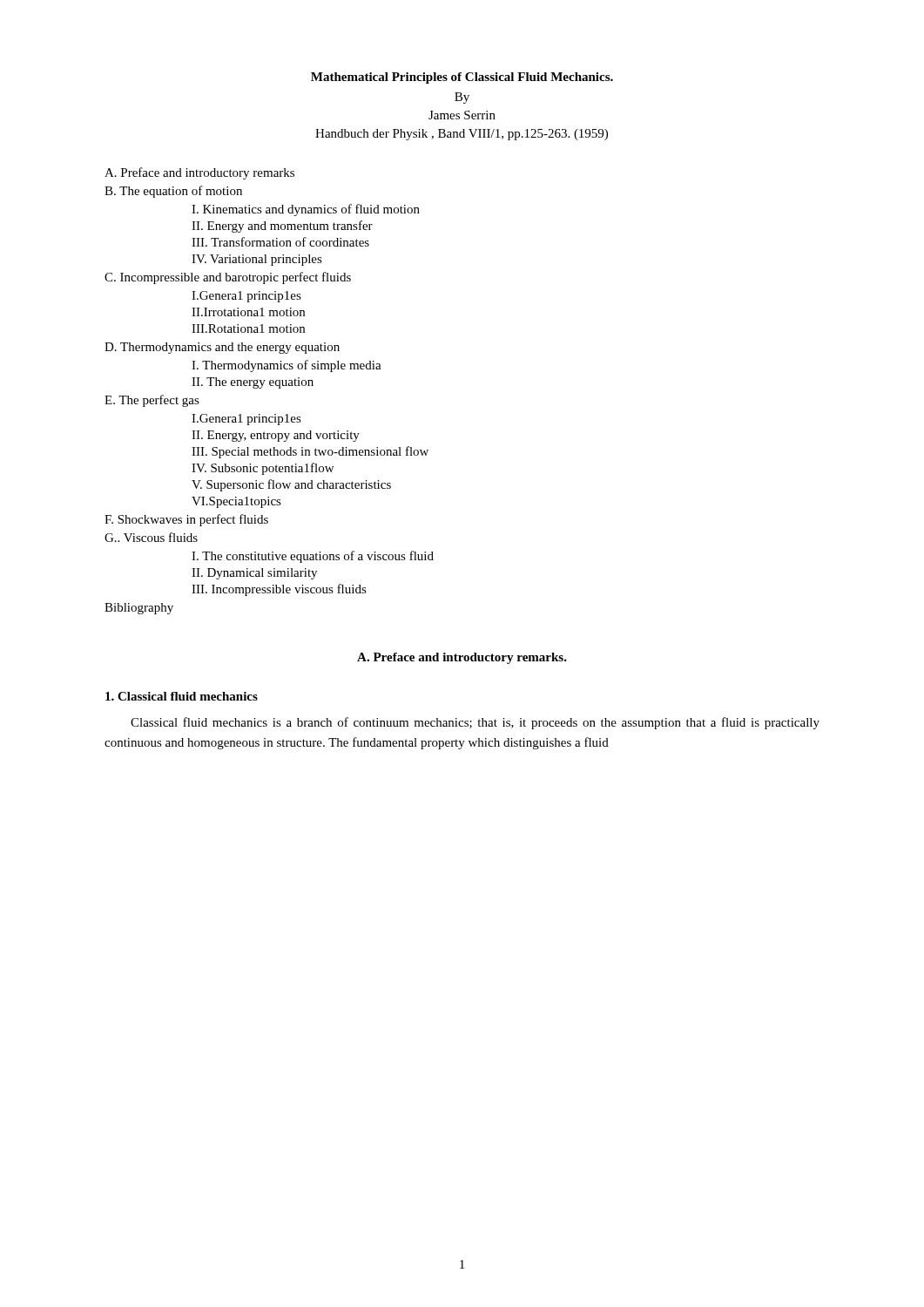Locate the block starting "C. Incompressible and barotropic perfect fluids"
924x1307 pixels.
(x=228, y=277)
